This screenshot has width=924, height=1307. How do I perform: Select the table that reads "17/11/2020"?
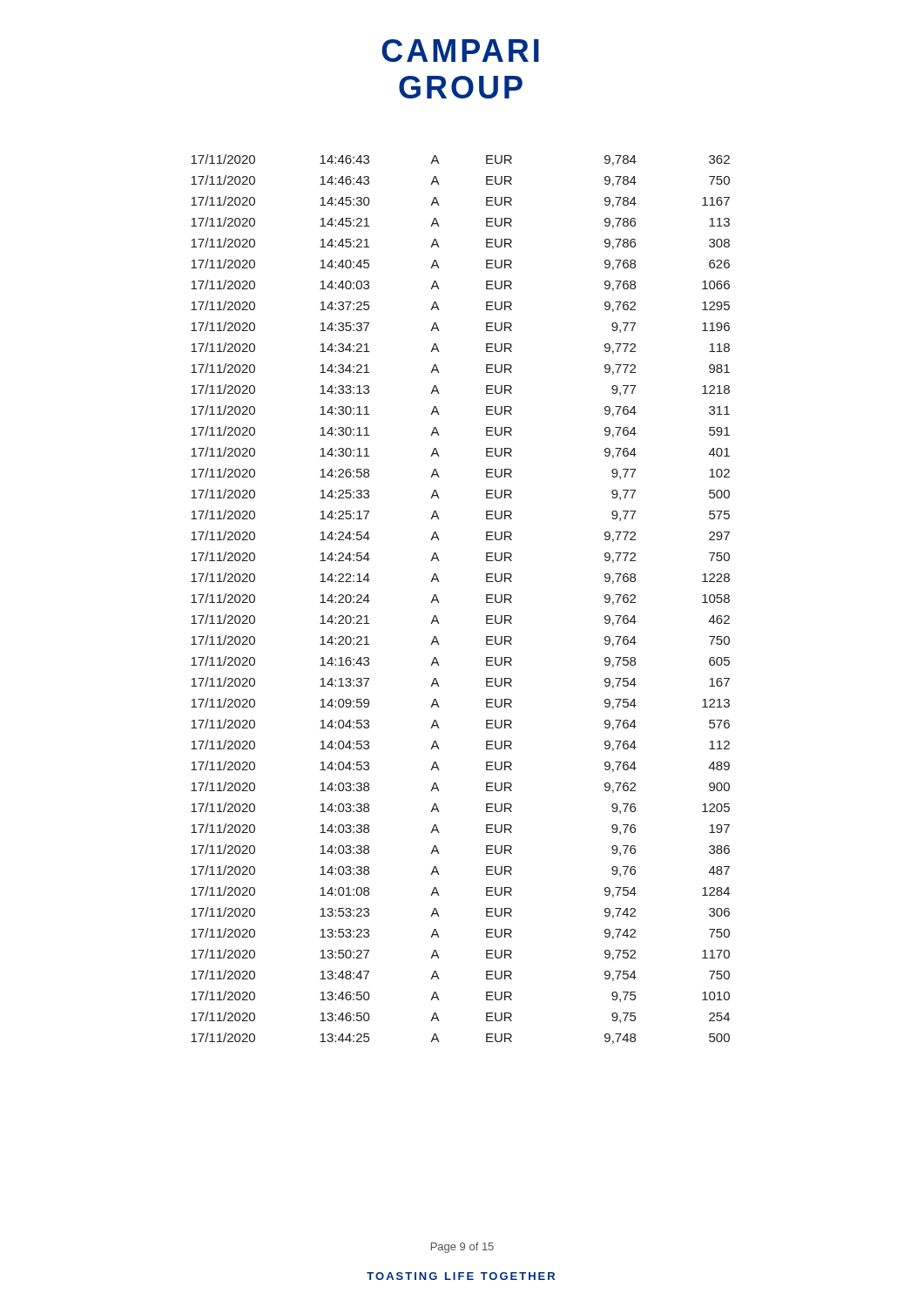pos(462,598)
